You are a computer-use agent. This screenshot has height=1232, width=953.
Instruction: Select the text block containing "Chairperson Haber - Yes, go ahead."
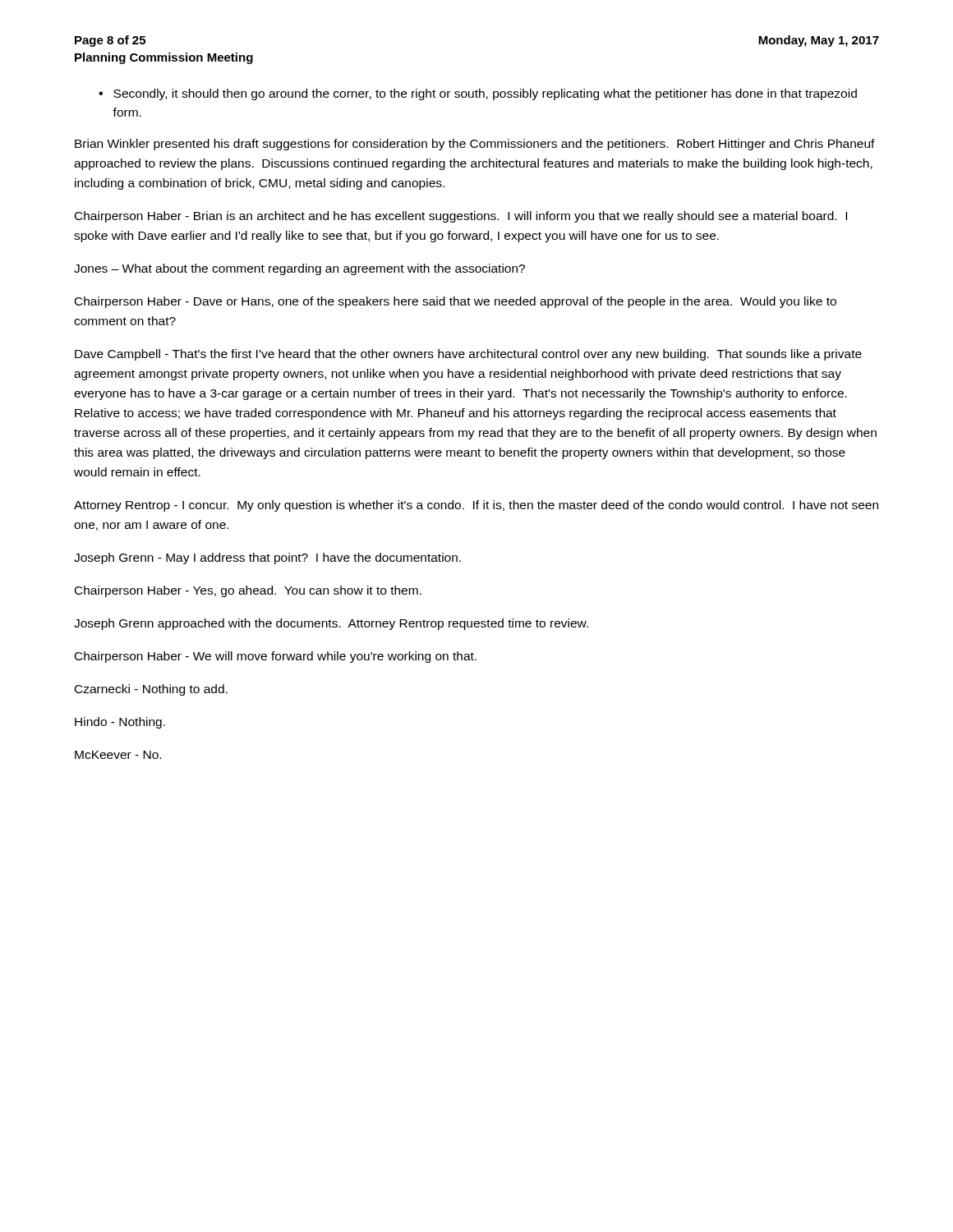pyautogui.click(x=248, y=590)
